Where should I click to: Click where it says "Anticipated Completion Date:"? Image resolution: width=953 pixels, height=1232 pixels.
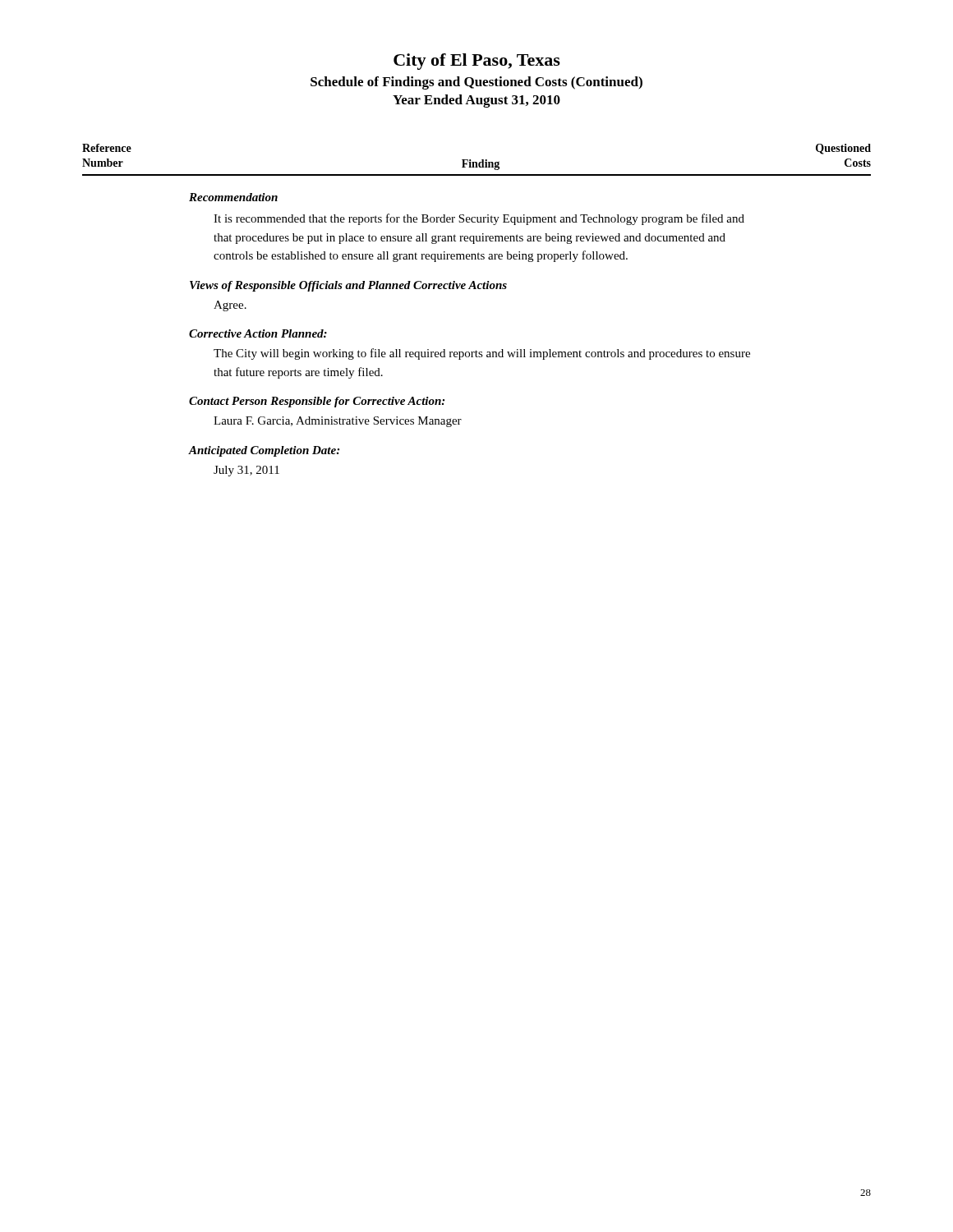tap(264, 451)
